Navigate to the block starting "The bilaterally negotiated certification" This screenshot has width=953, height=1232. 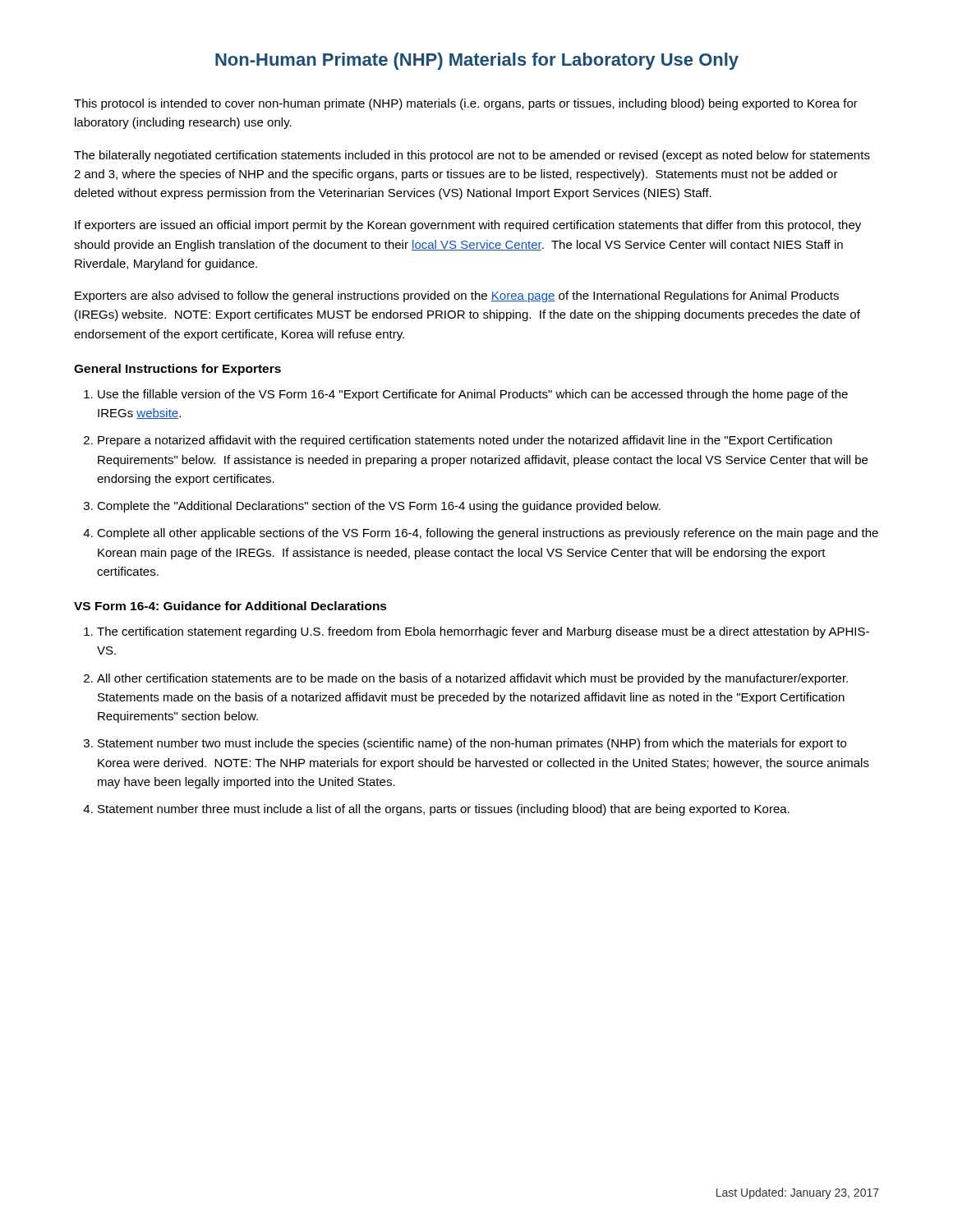pos(472,174)
